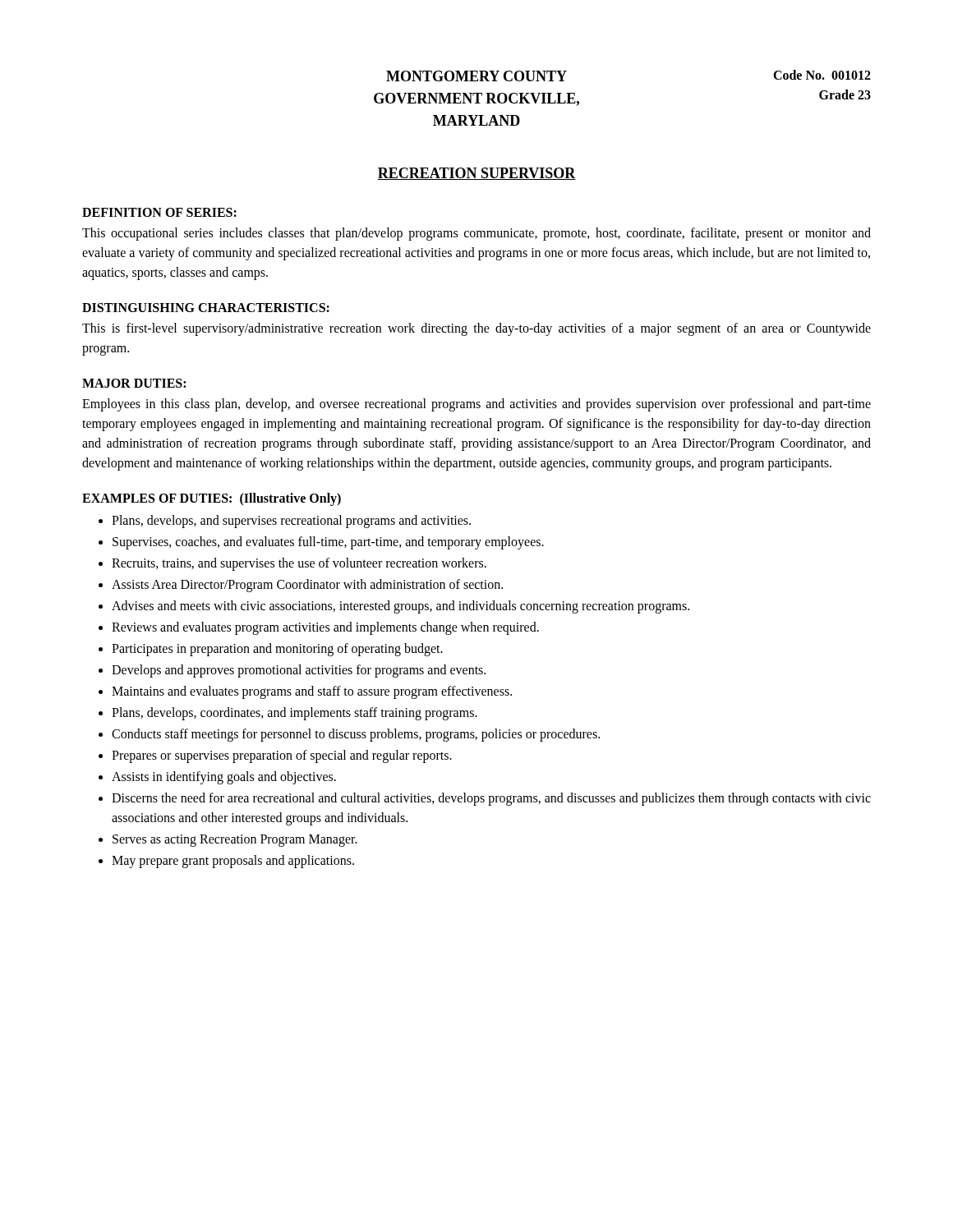Find the block on this page that starts "Serves as acting Recreation"
This screenshot has height=1232, width=953.
click(x=235, y=839)
